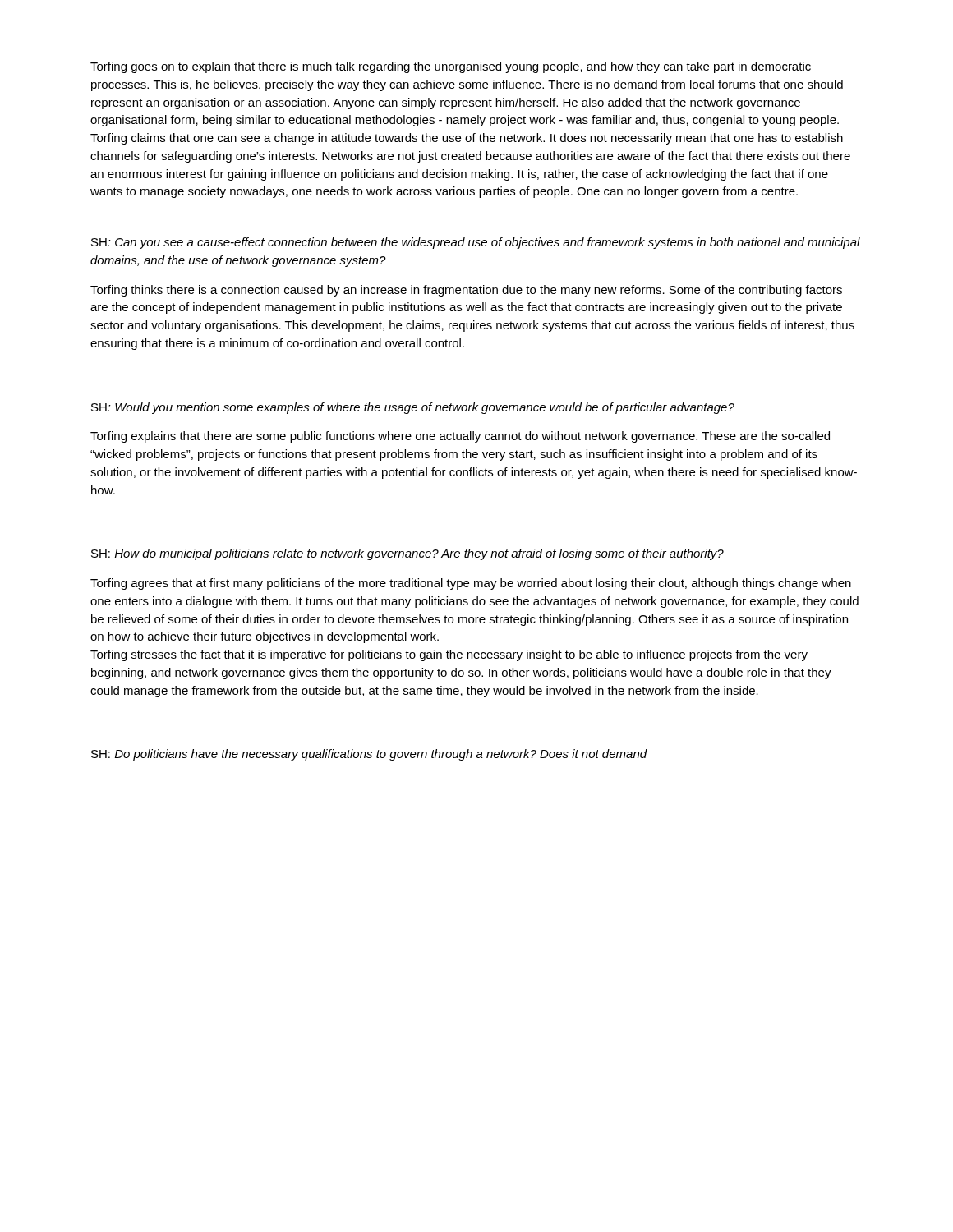Find the text block with the text "Torfing explains that there"
The image size is (953, 1232).
click(474, 463)
